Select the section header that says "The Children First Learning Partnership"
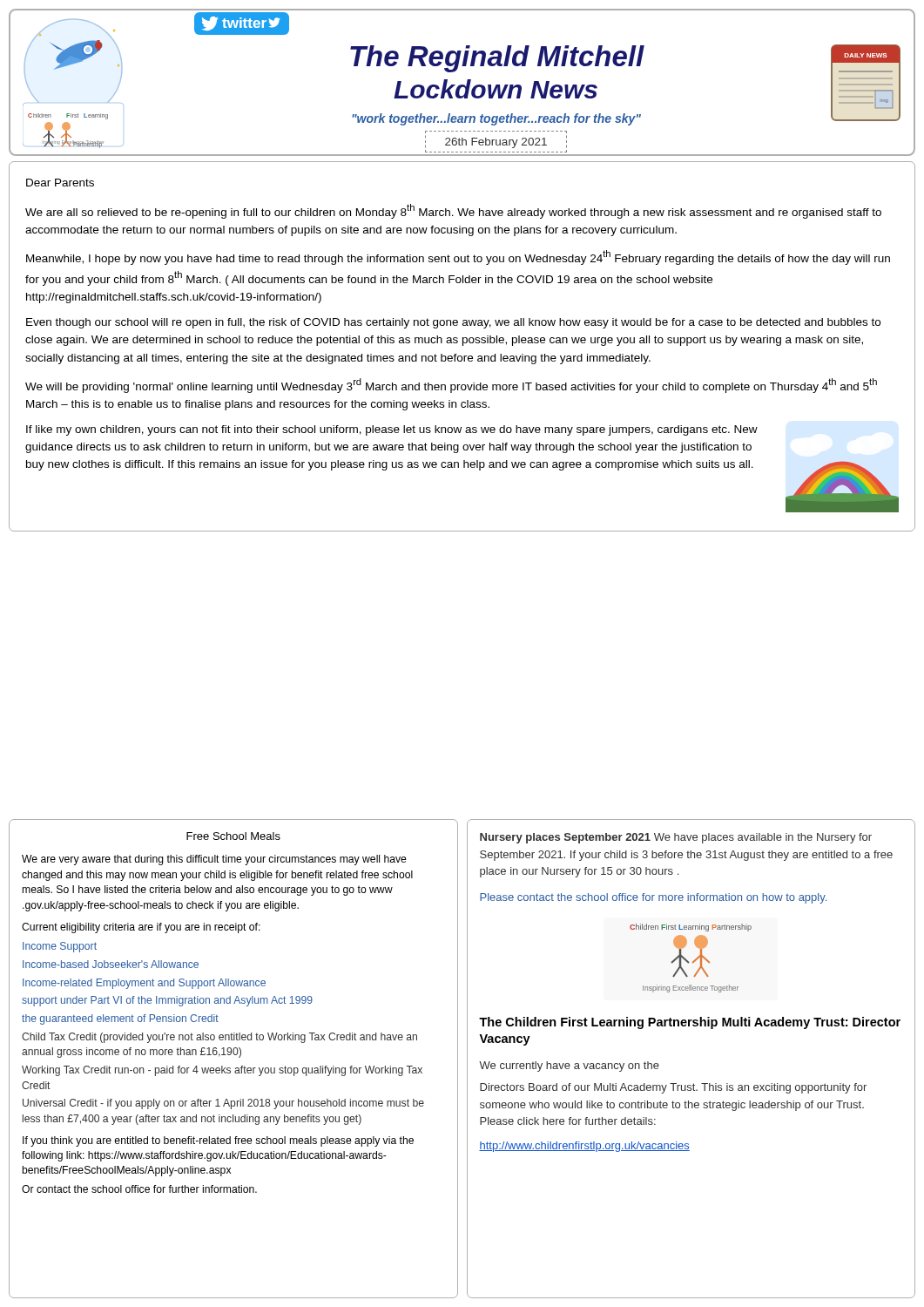This screenshot has height=1307, width=924. [690, 1030]
